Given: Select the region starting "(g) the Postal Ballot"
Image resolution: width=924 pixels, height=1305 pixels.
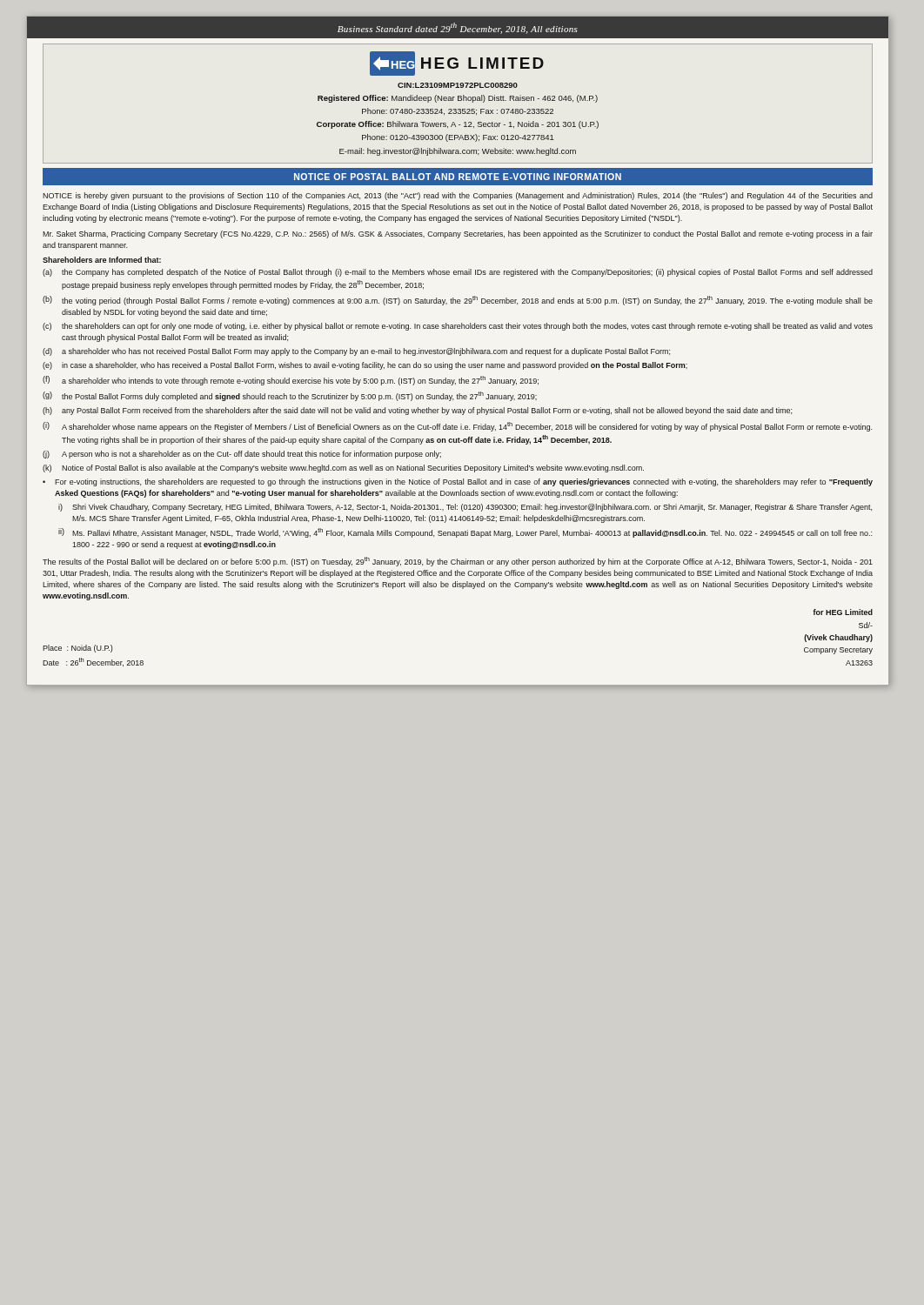Looking at the screenshot, I should [x=458, y=397].
